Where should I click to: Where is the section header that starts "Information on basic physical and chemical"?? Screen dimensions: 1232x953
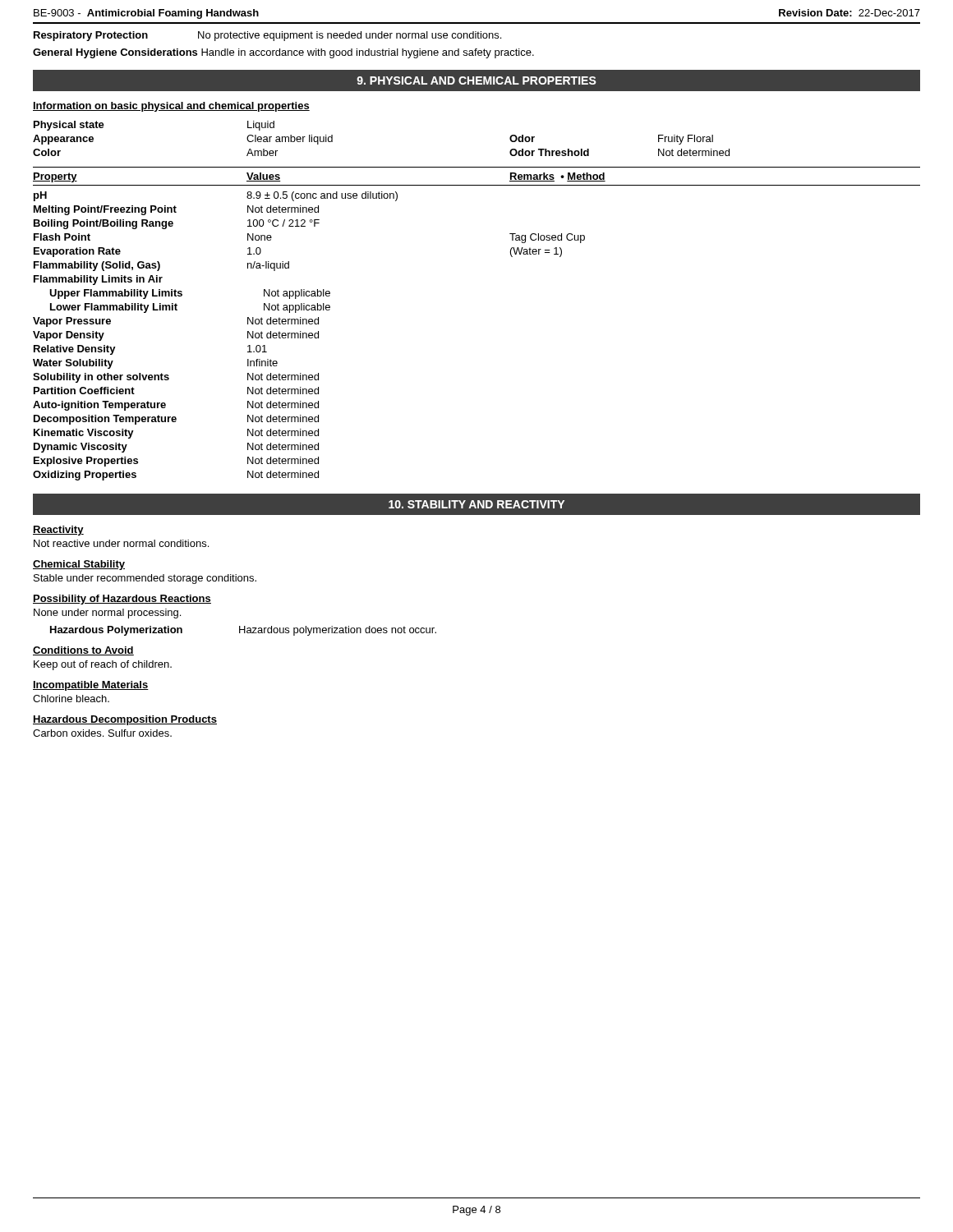point(171,106)
